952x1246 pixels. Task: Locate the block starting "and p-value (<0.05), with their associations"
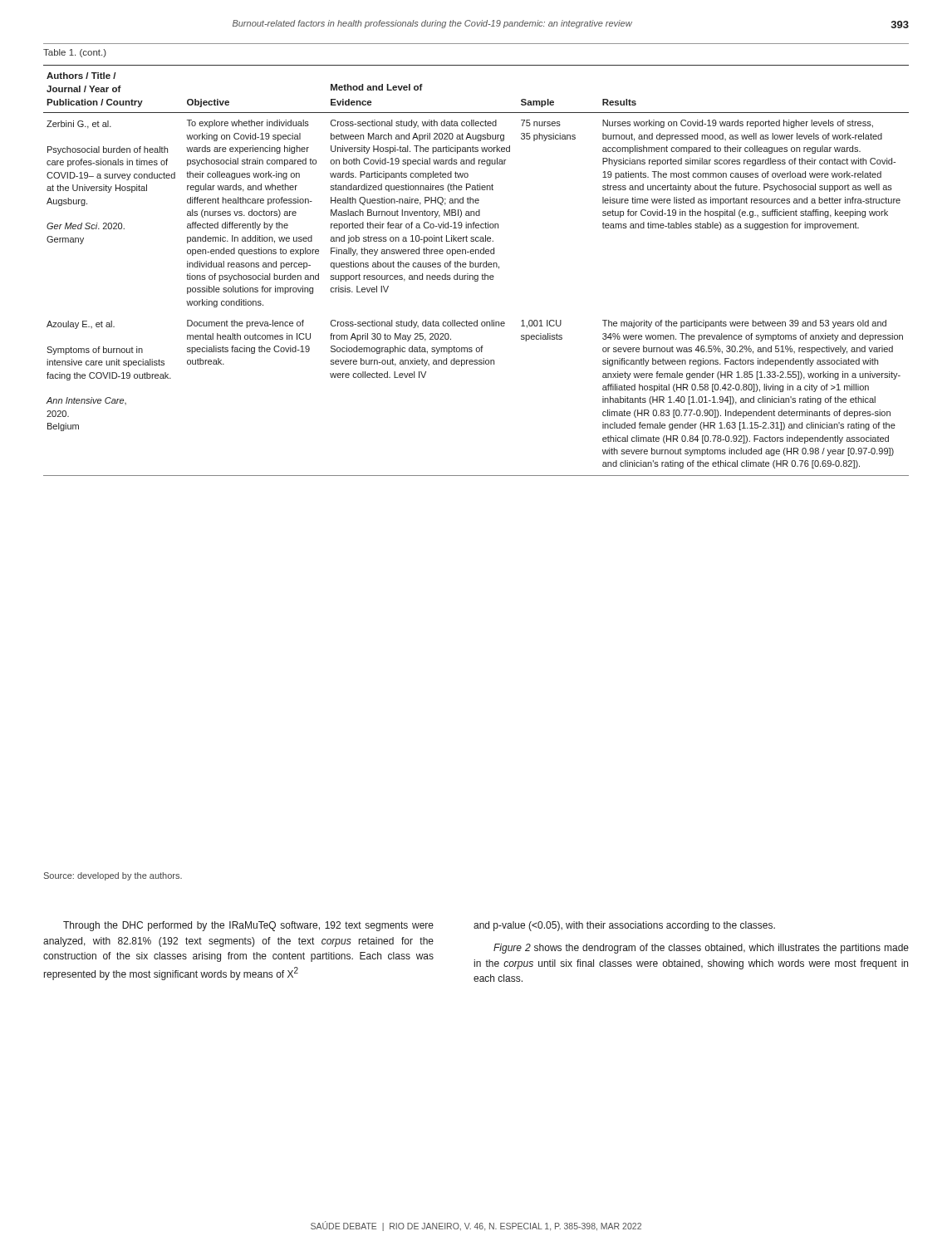[x=691, y=952]
